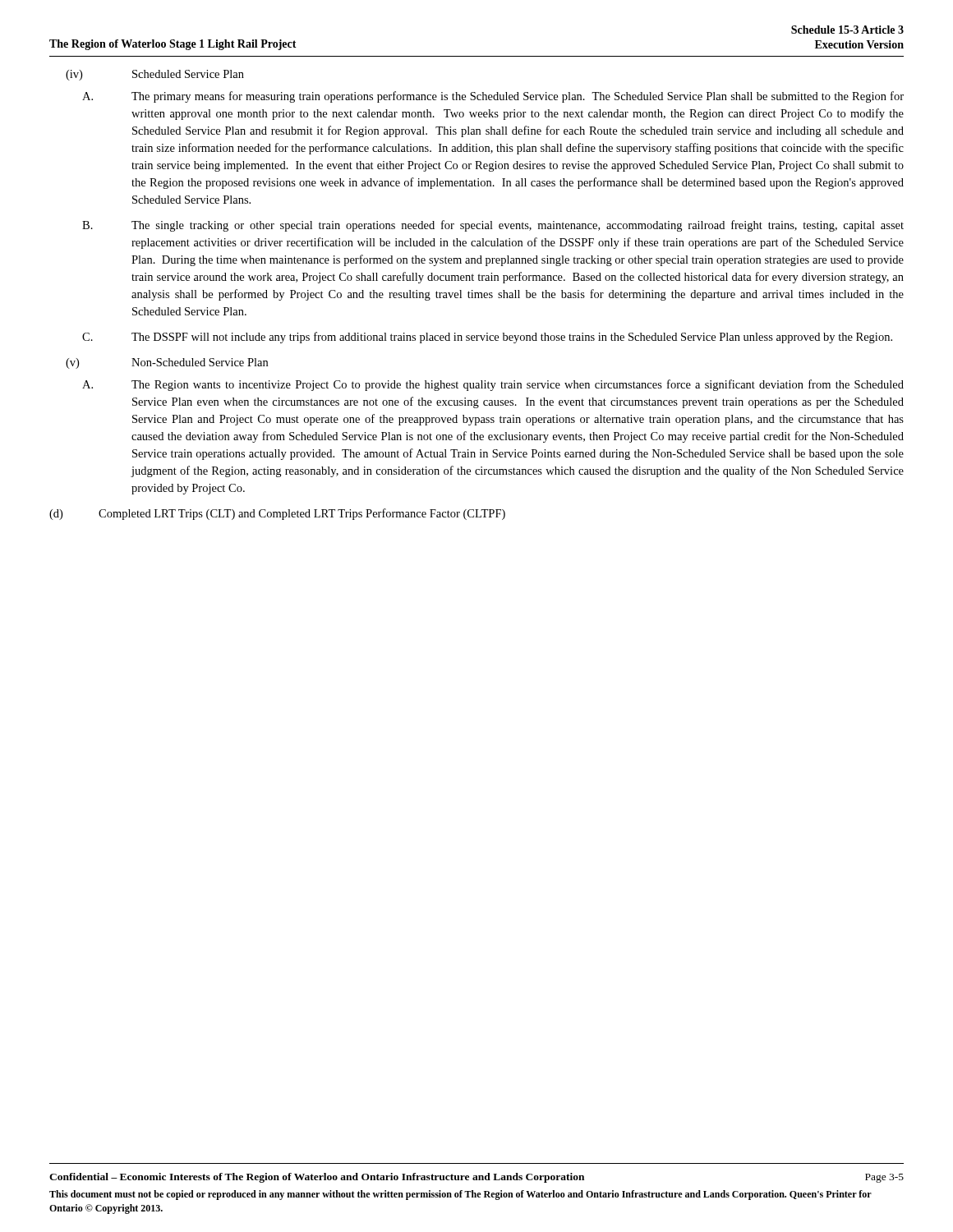The image size is (953, 1232).
Task: Locate the list item with the text "(v) Non-Scheduled Service Plan"
Action: point(167,363)
